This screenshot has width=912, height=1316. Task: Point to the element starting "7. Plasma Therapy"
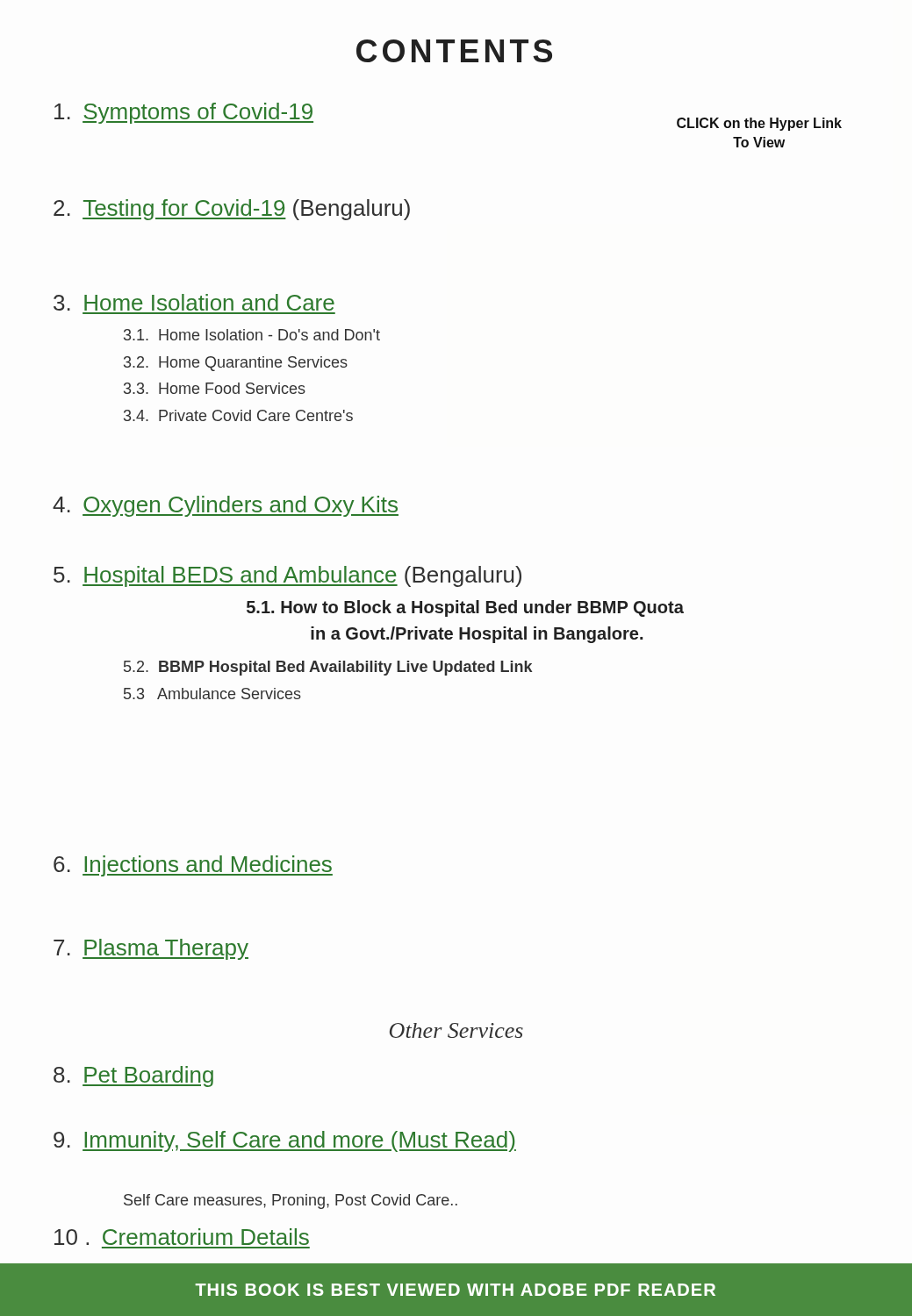pyautogui.click(x=151, y=948)
